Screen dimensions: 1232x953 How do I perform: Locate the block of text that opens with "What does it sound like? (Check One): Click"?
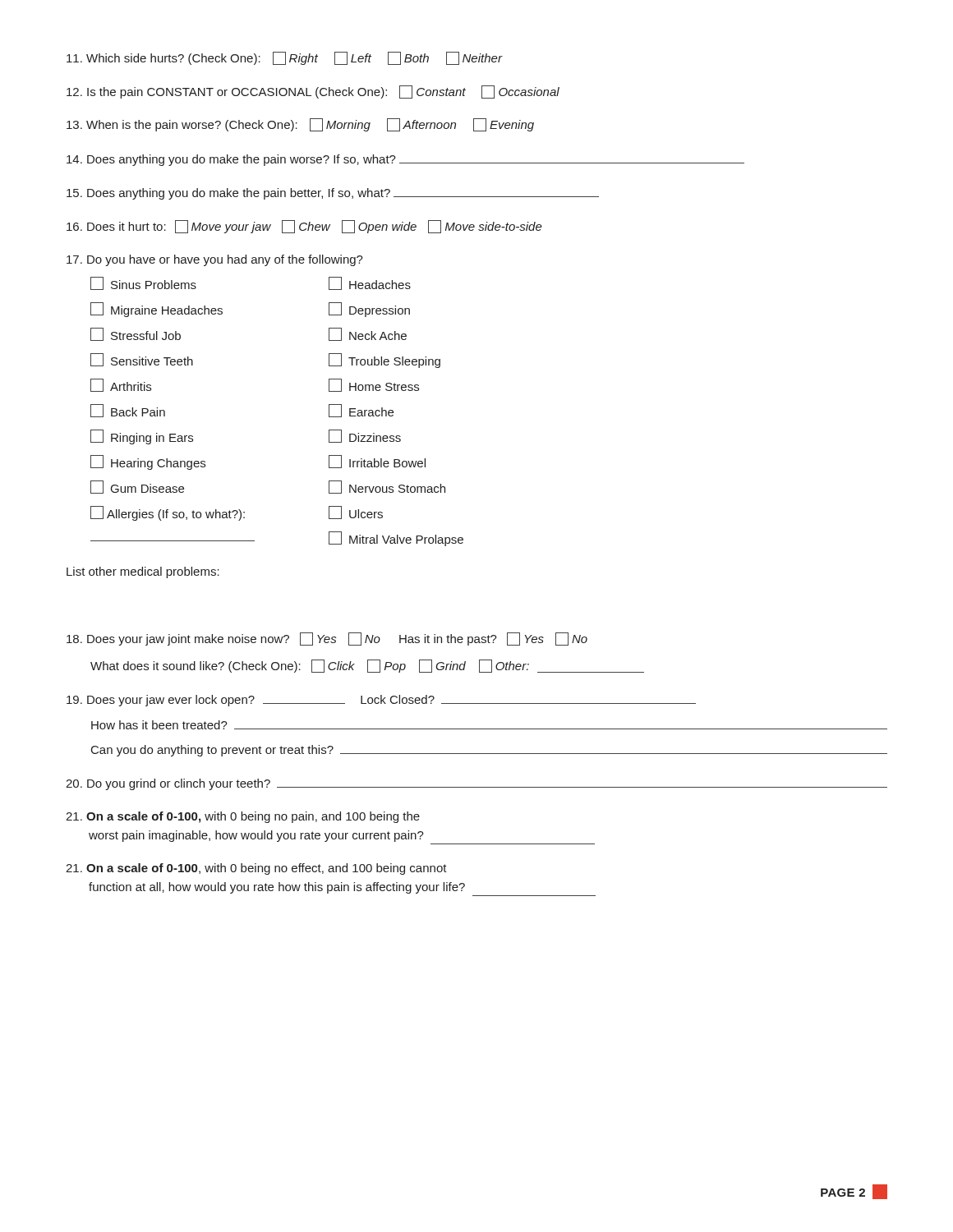click(367, 666)
